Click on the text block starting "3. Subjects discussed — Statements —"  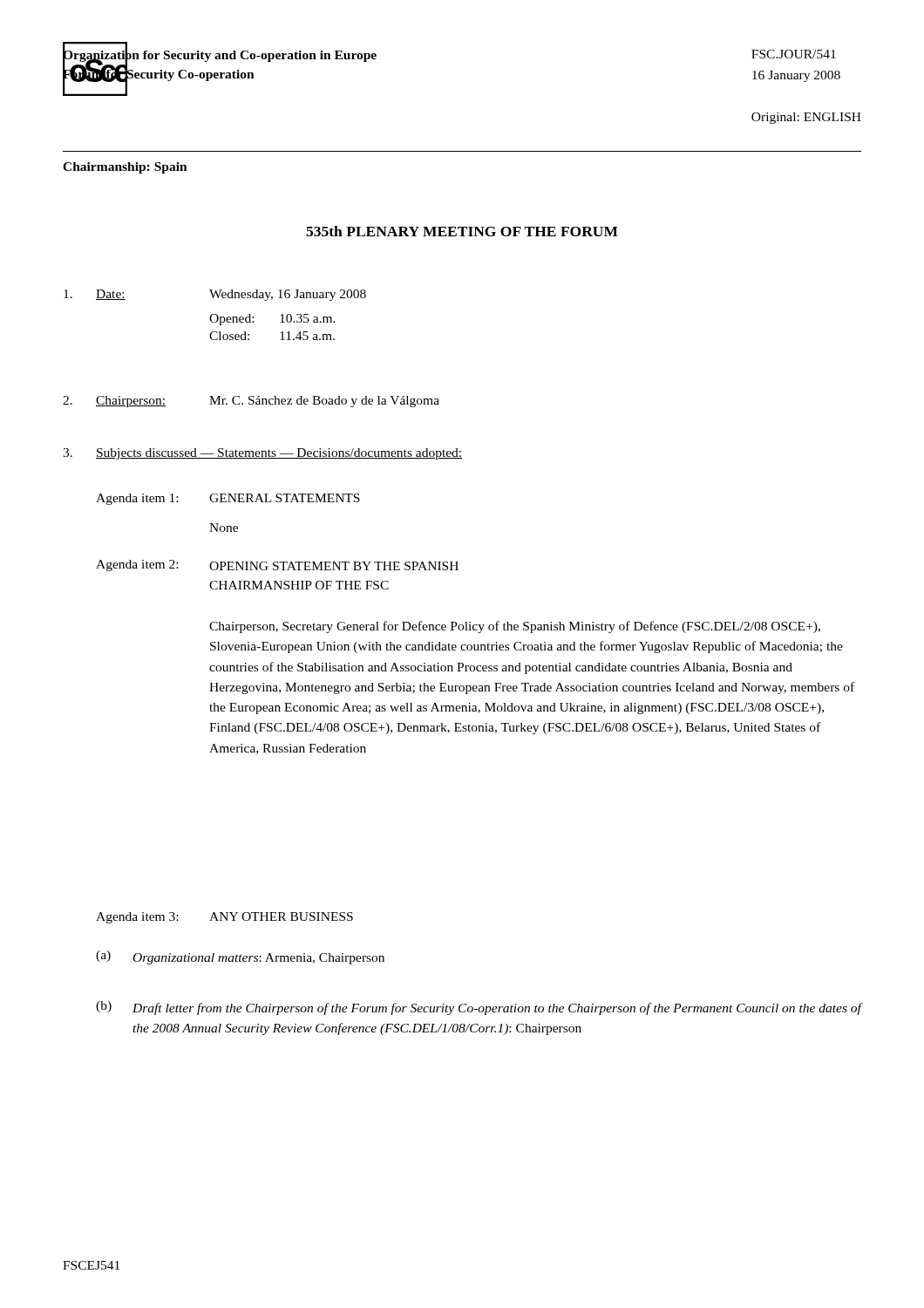(x=462, y=453)
